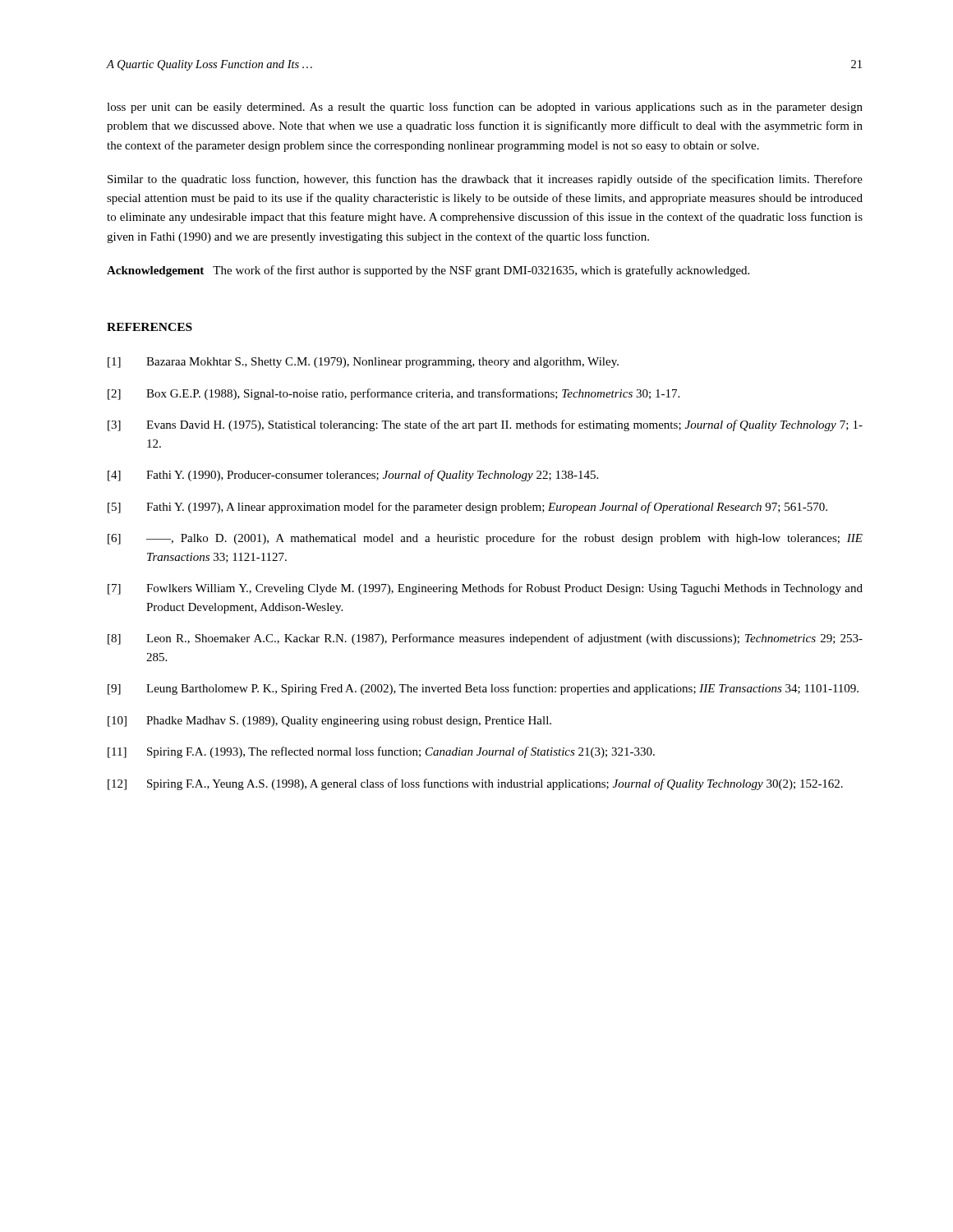This screenshot has width=953, height=1232.
Task: Select the list item containing "[2] Box G.E.P. (1988), Signal-to-noise ratio,"
Action: pyautogui.click(x=485, y=393)
